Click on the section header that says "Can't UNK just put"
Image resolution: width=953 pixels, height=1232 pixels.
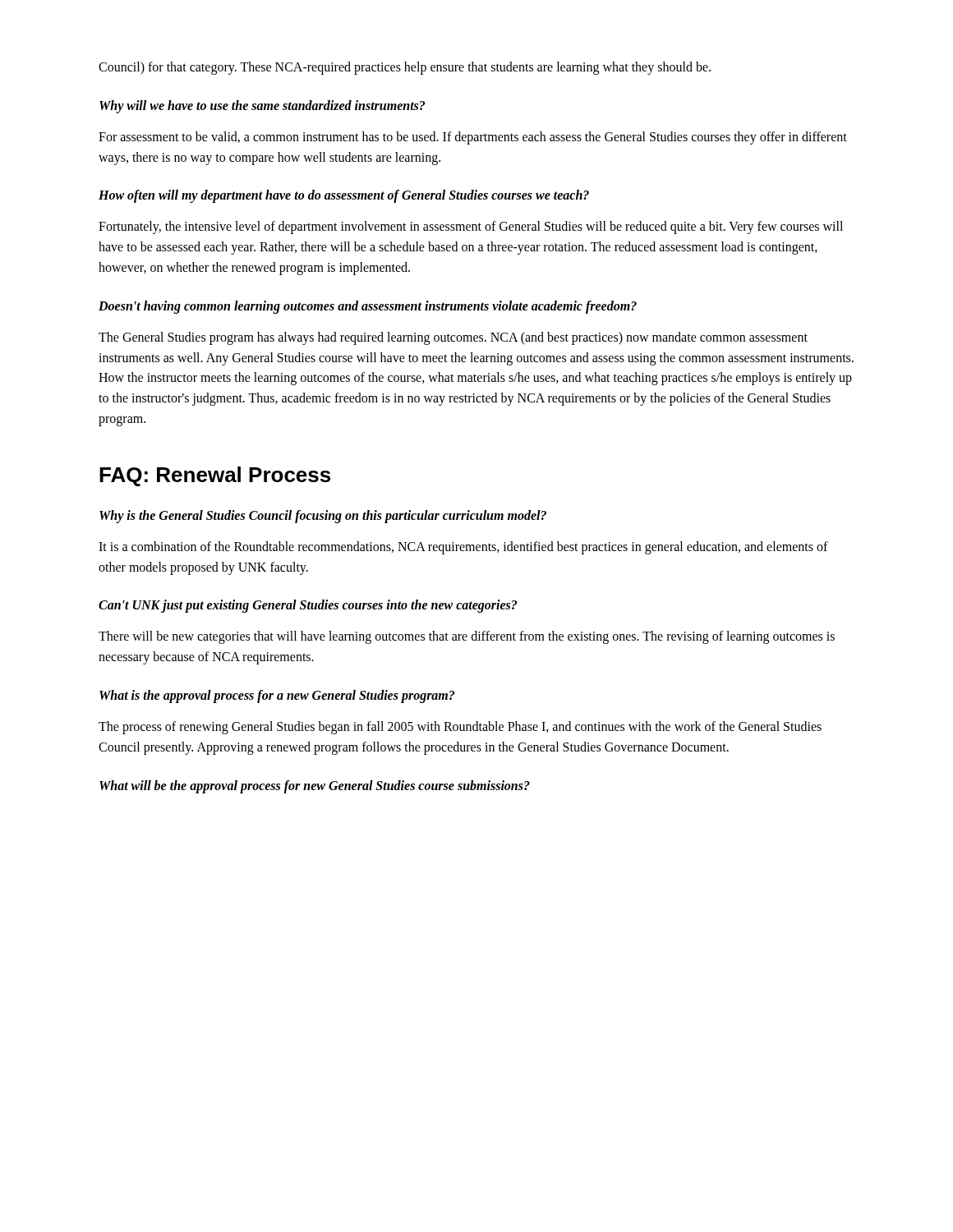click(x=308, y=605)
